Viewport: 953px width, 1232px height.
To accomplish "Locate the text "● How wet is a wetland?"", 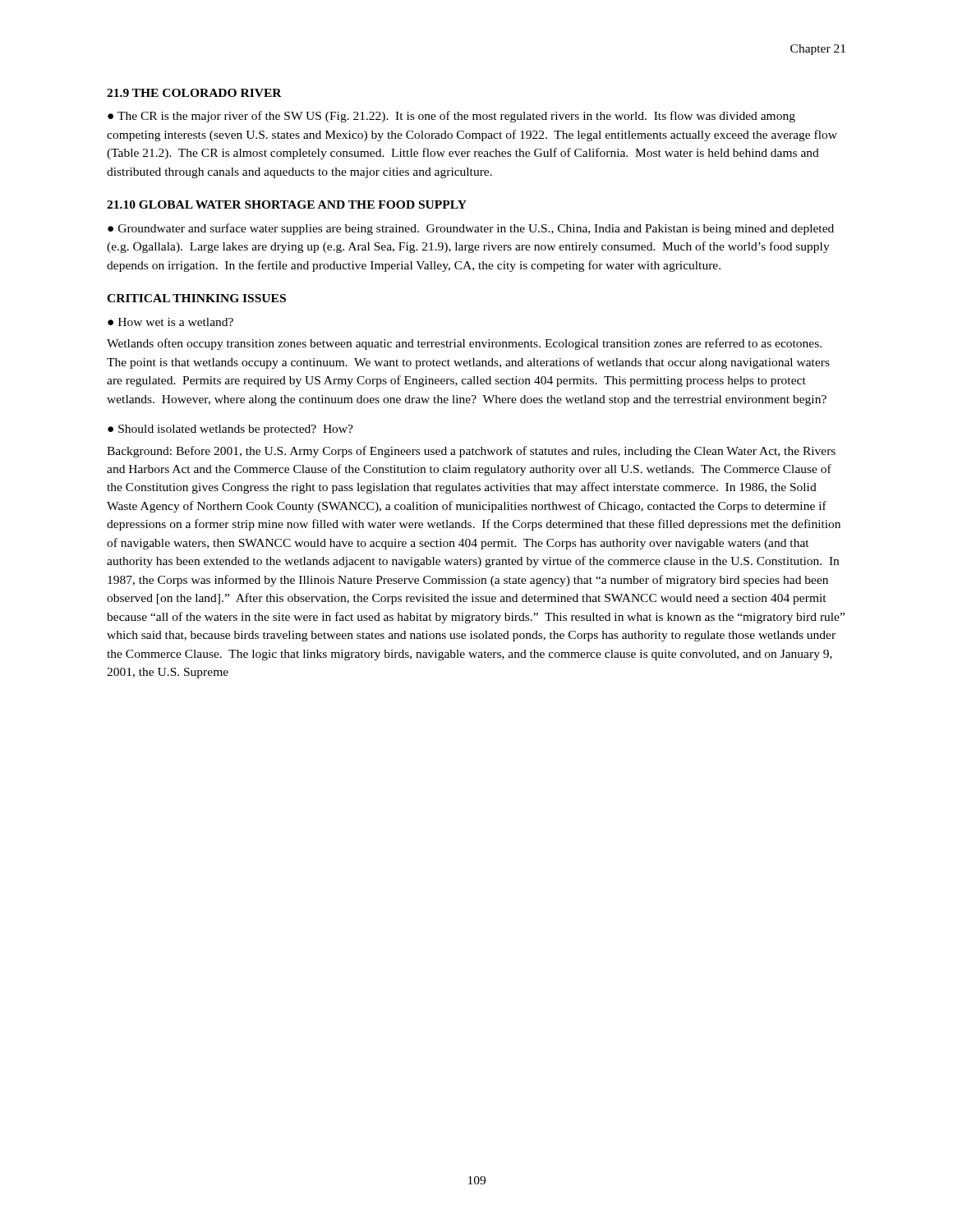I will (170, 321).
